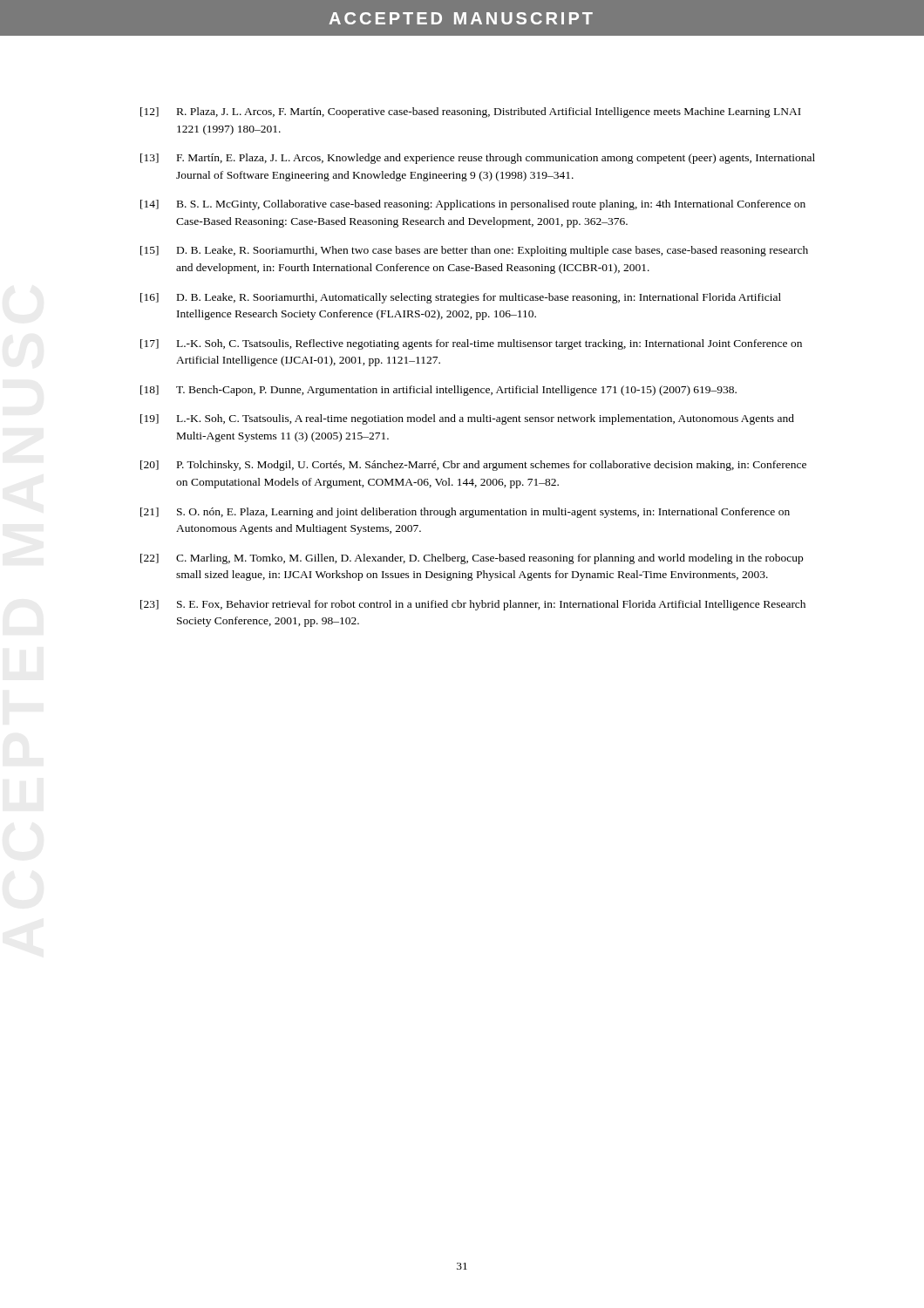The width and height of the screenshot is (924, 1308).
Task: Find the region starting "[21] S. O. nón, E. Plaza, Learning"
Action: pyautogui.click(x=479, y=520)
